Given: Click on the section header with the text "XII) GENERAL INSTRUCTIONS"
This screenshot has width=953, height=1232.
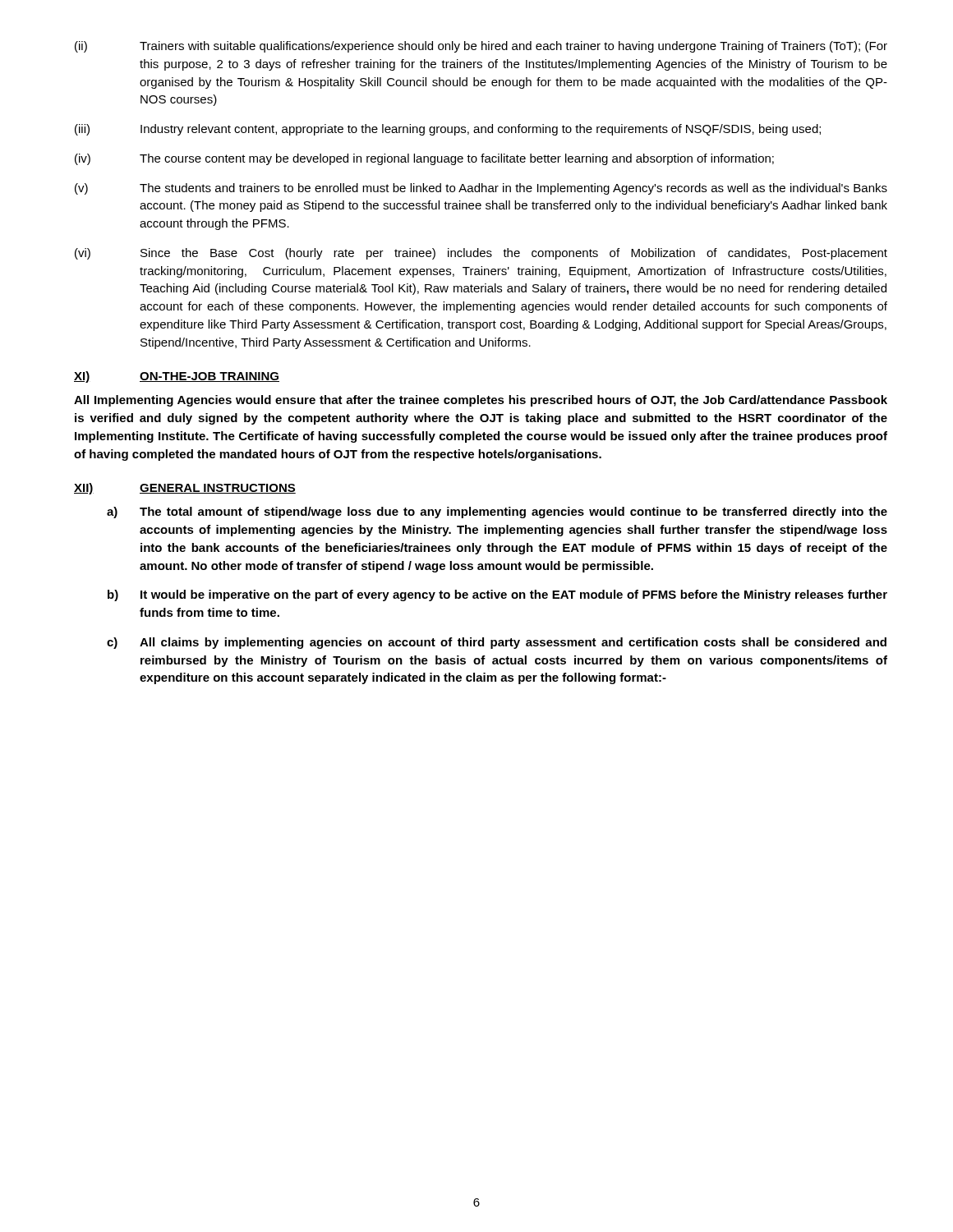Looking at the screenshot, I should [185, 488].
